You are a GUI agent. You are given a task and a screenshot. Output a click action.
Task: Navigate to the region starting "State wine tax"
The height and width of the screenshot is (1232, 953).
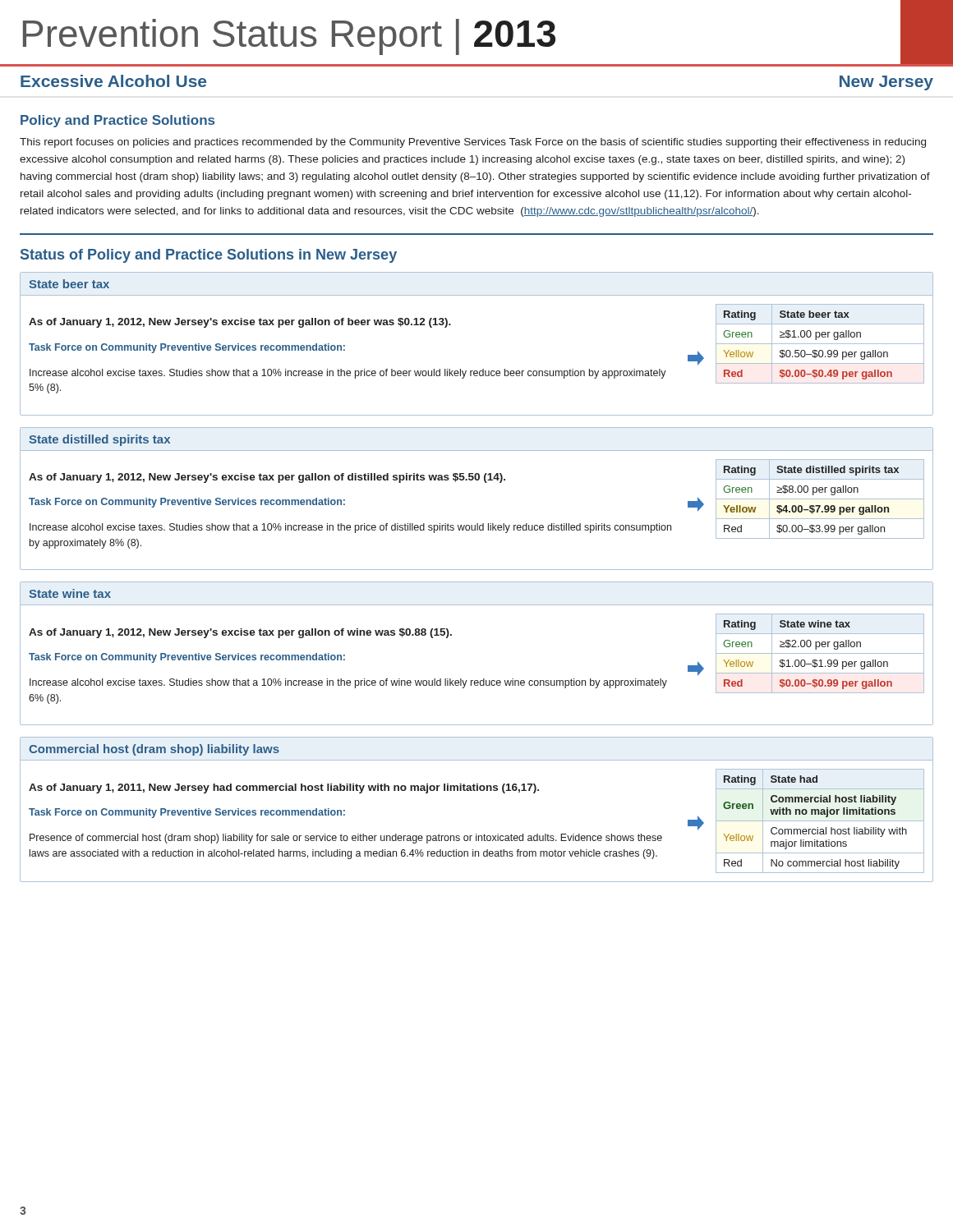click(70, 594)
